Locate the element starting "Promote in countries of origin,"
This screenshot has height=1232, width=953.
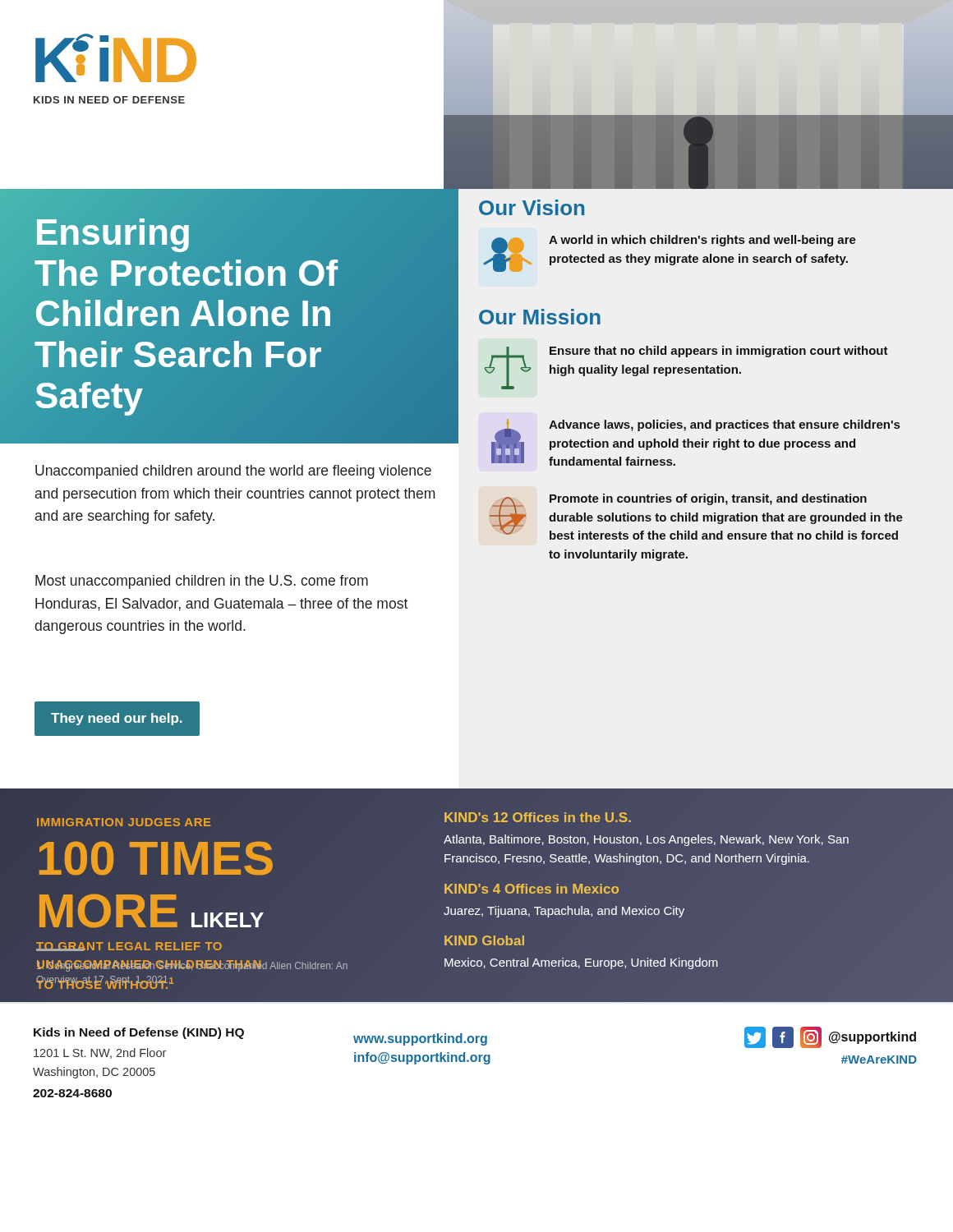[x=726, y=526]
